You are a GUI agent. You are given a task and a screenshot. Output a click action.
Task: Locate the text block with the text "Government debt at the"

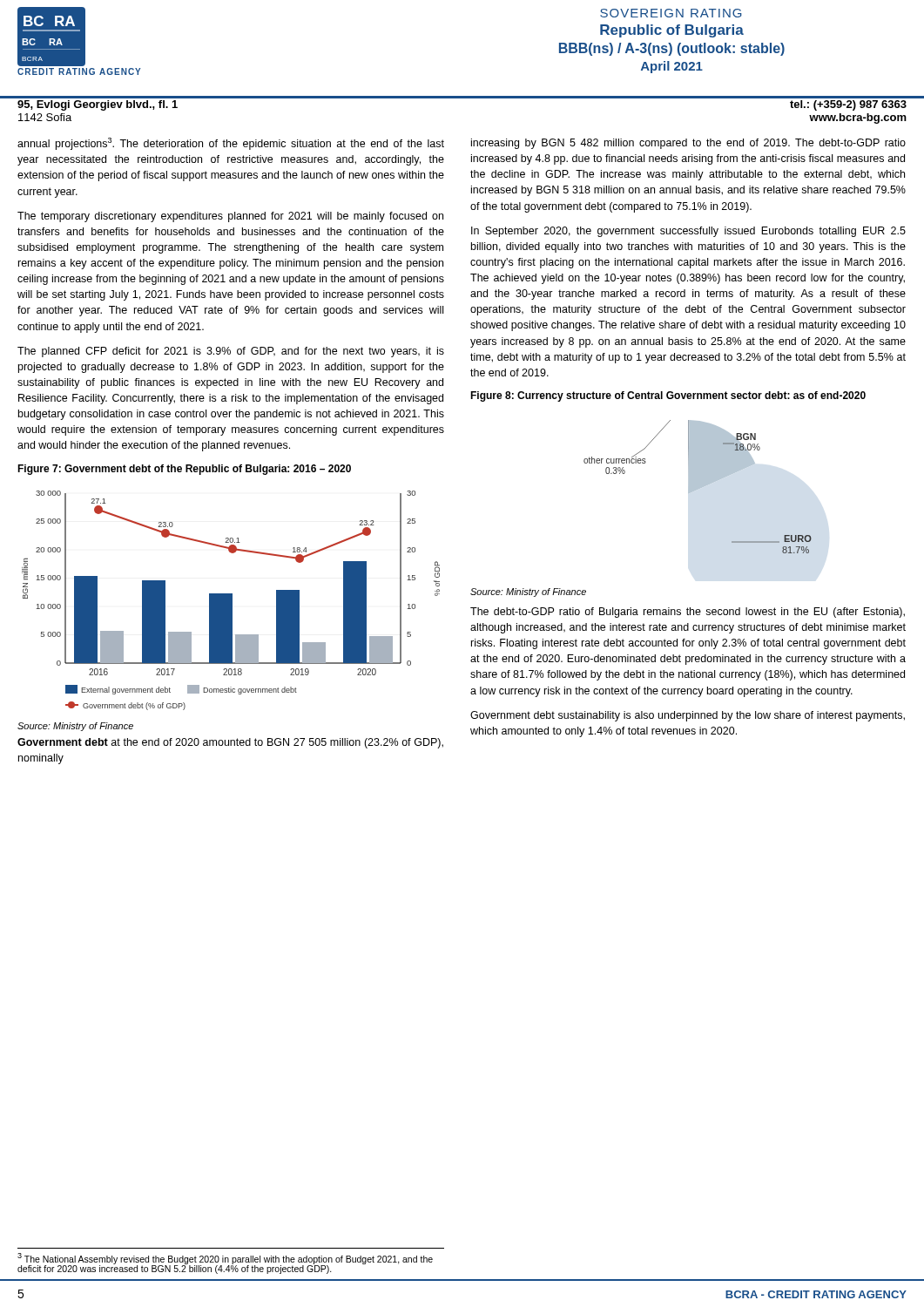231,750
